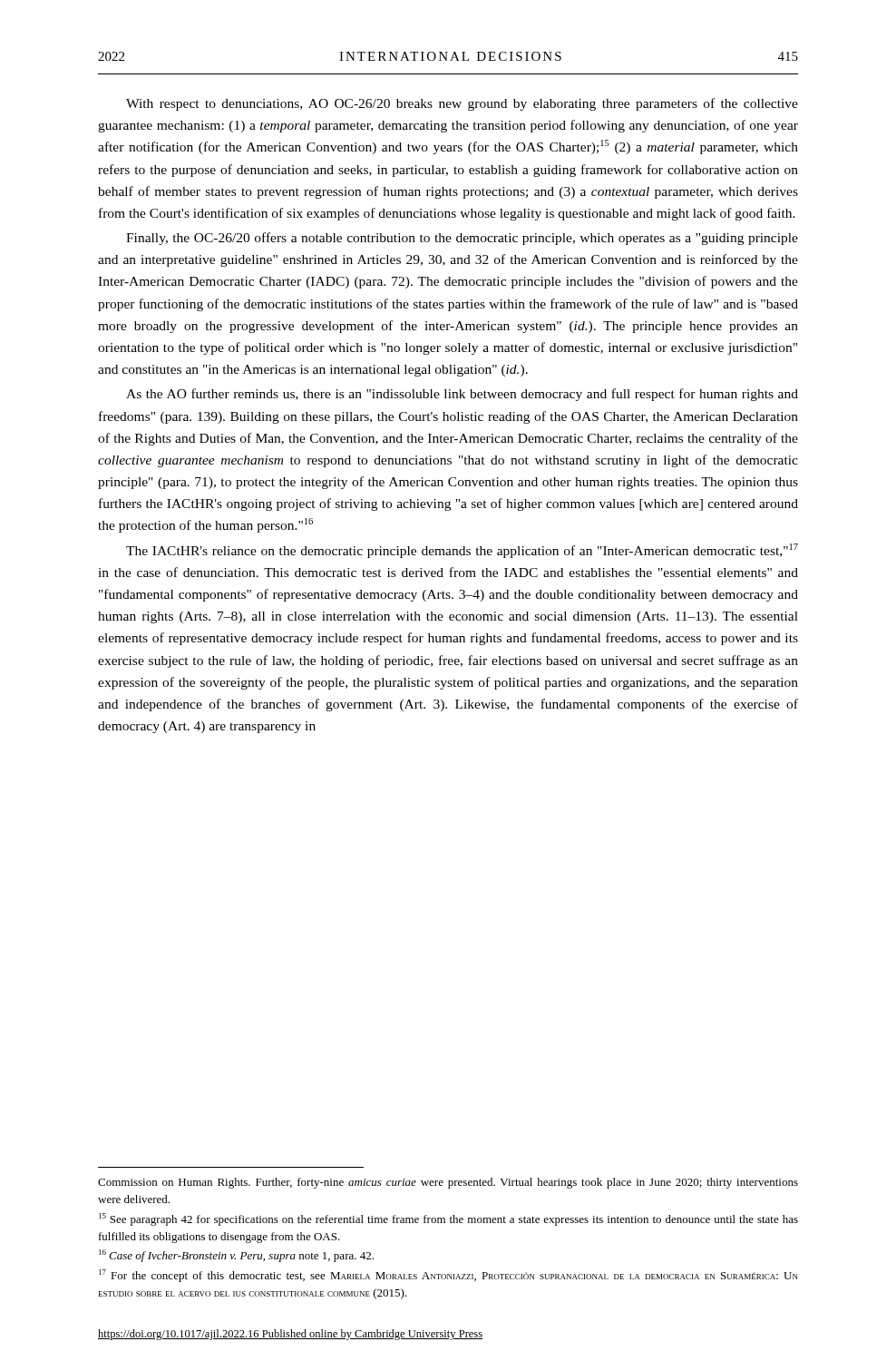Locate the text block containing "The IACtHR's reliance on the"
The height and width of the screenshot is (1361, 896).
[x=448, y=638]
